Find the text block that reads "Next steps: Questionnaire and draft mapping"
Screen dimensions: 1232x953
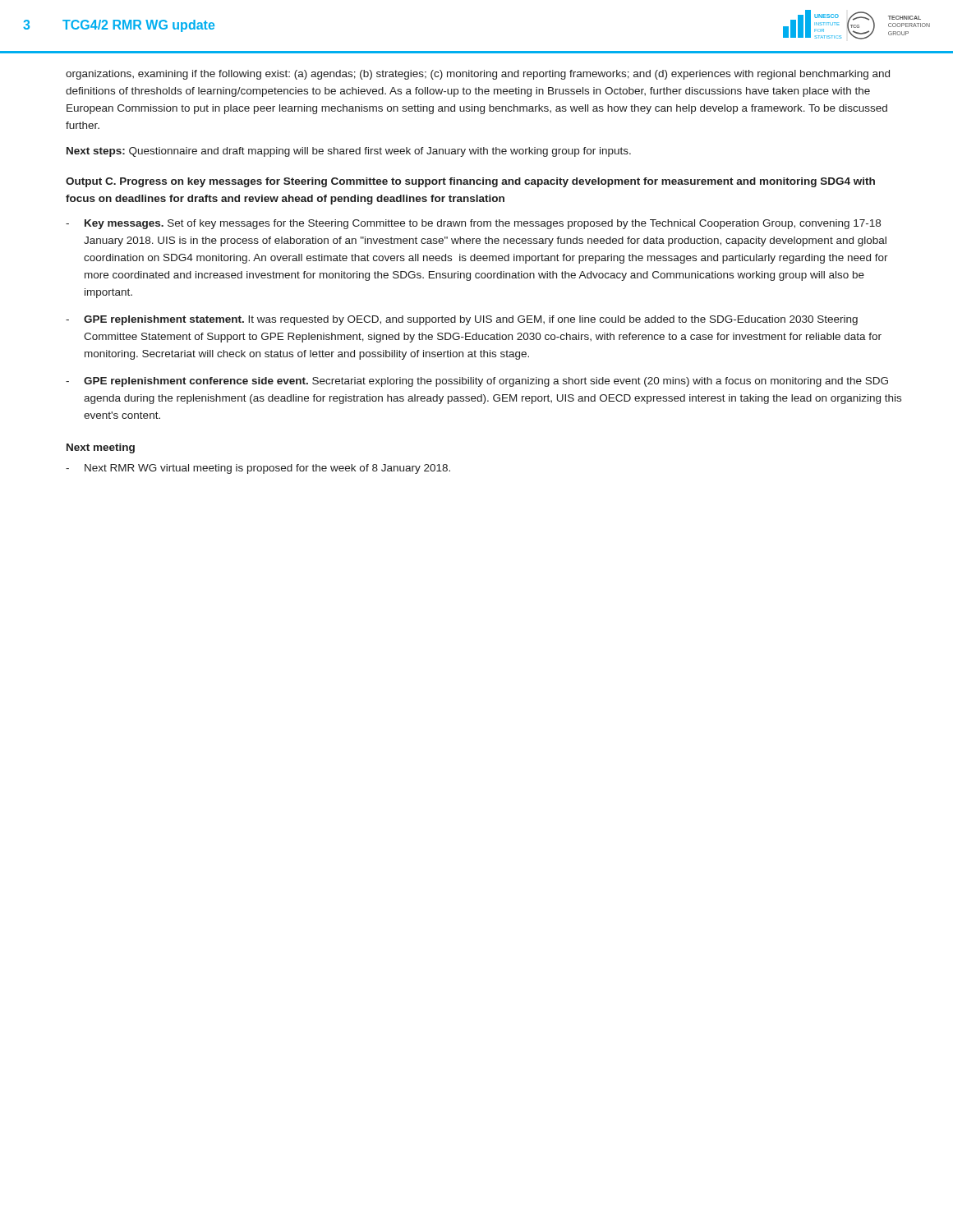pos(349,150)
